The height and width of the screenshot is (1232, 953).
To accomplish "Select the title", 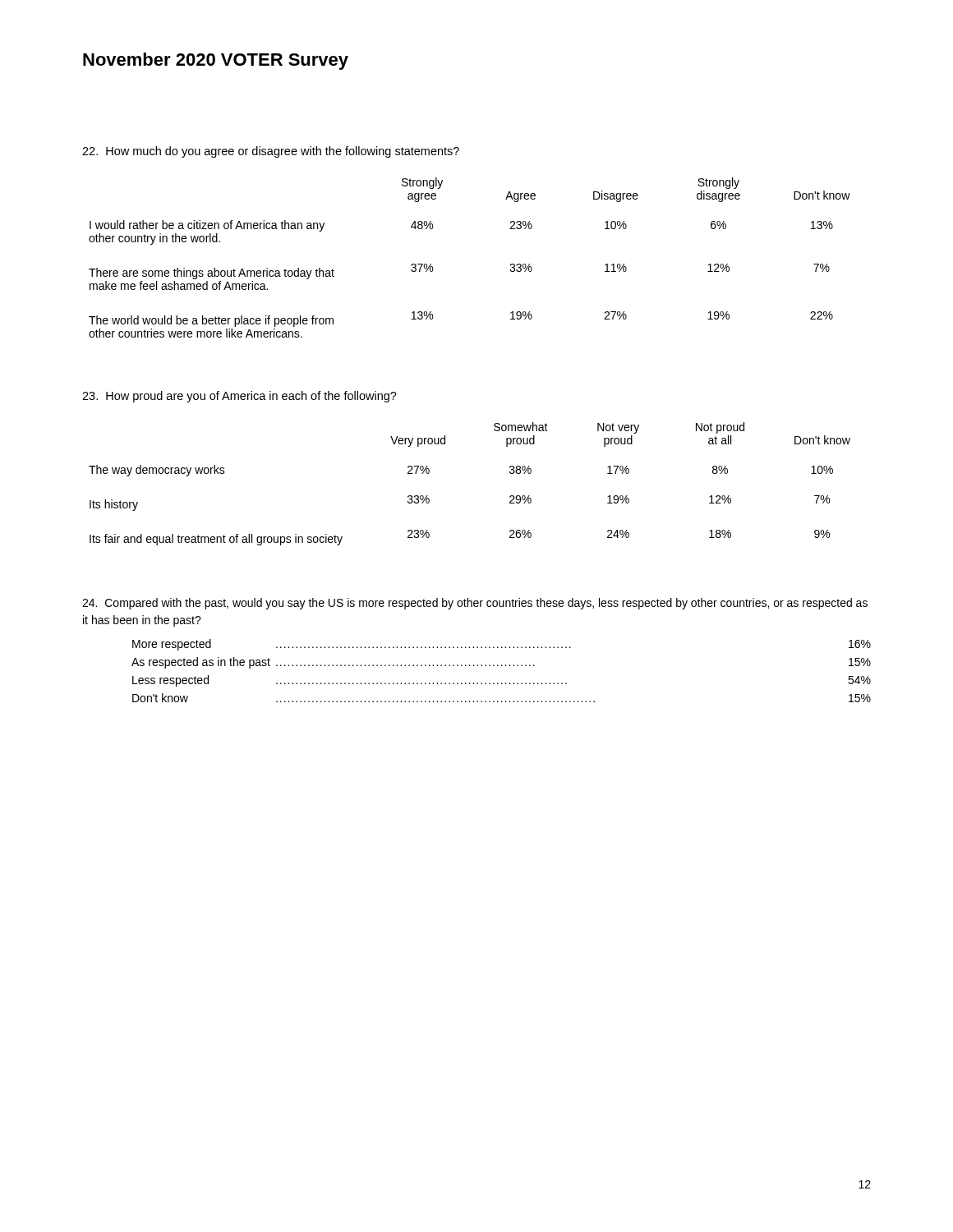I will [215, 60].
